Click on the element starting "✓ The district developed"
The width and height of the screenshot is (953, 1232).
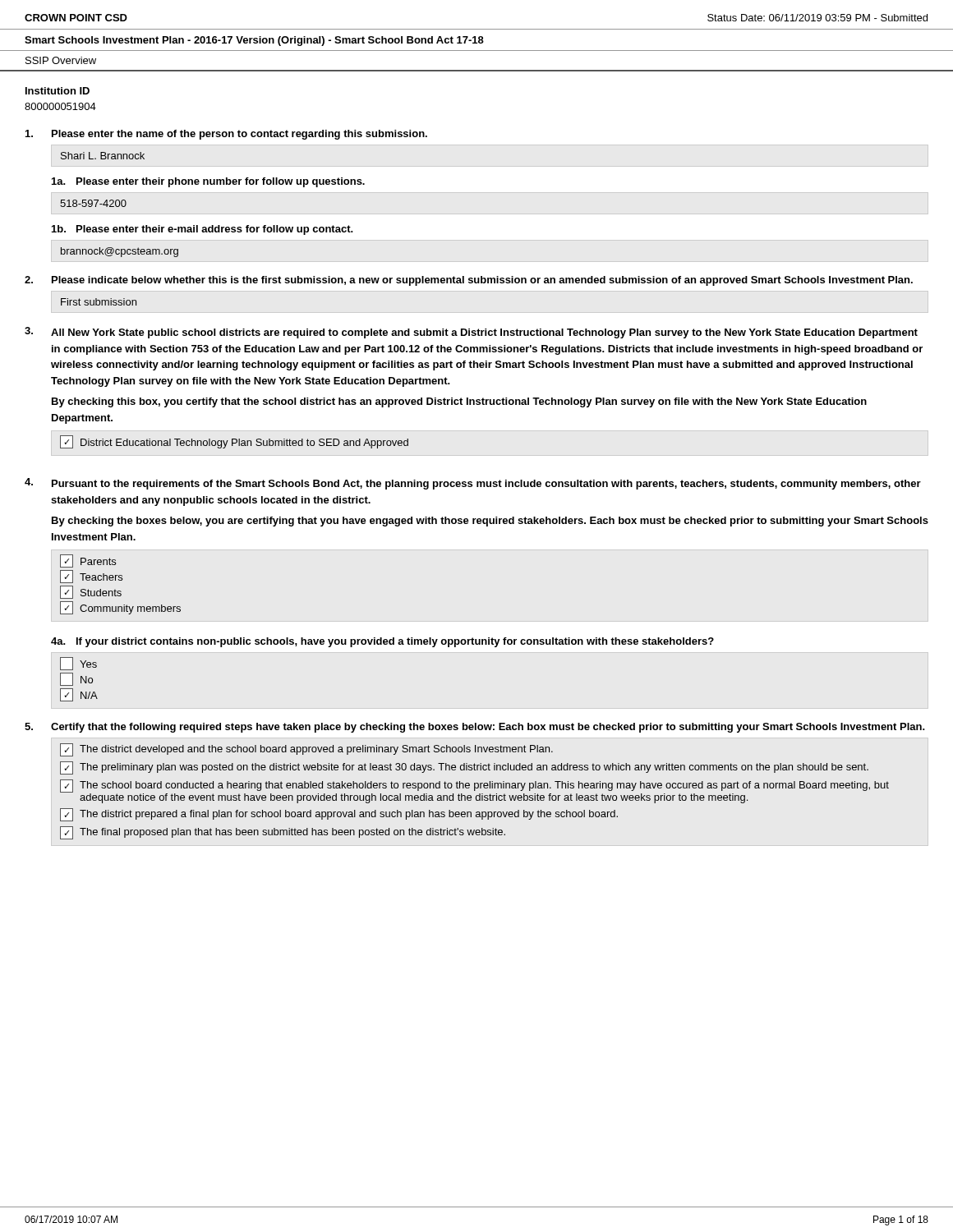(307, 749)
